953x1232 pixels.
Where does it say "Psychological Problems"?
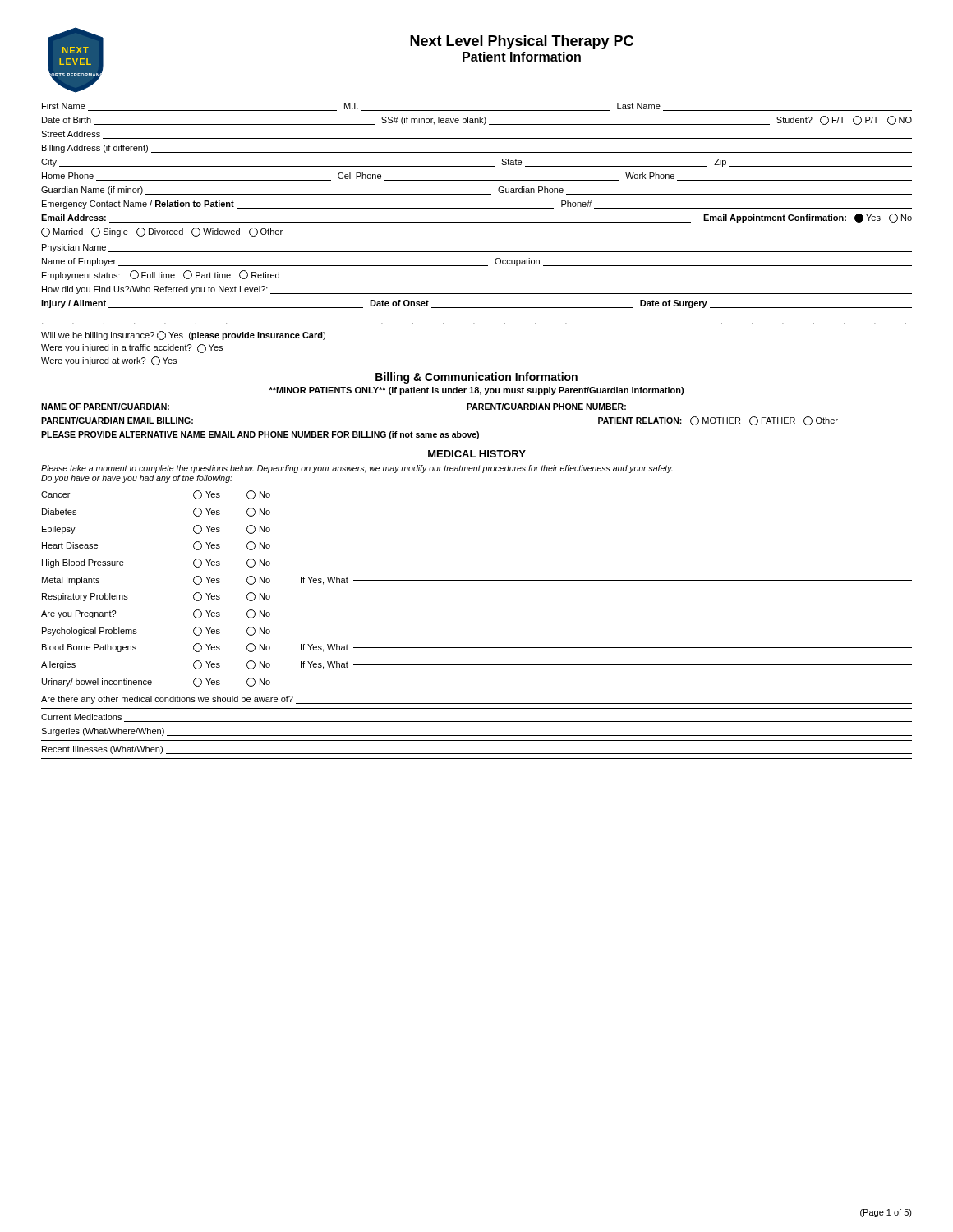tap(89, 631)
